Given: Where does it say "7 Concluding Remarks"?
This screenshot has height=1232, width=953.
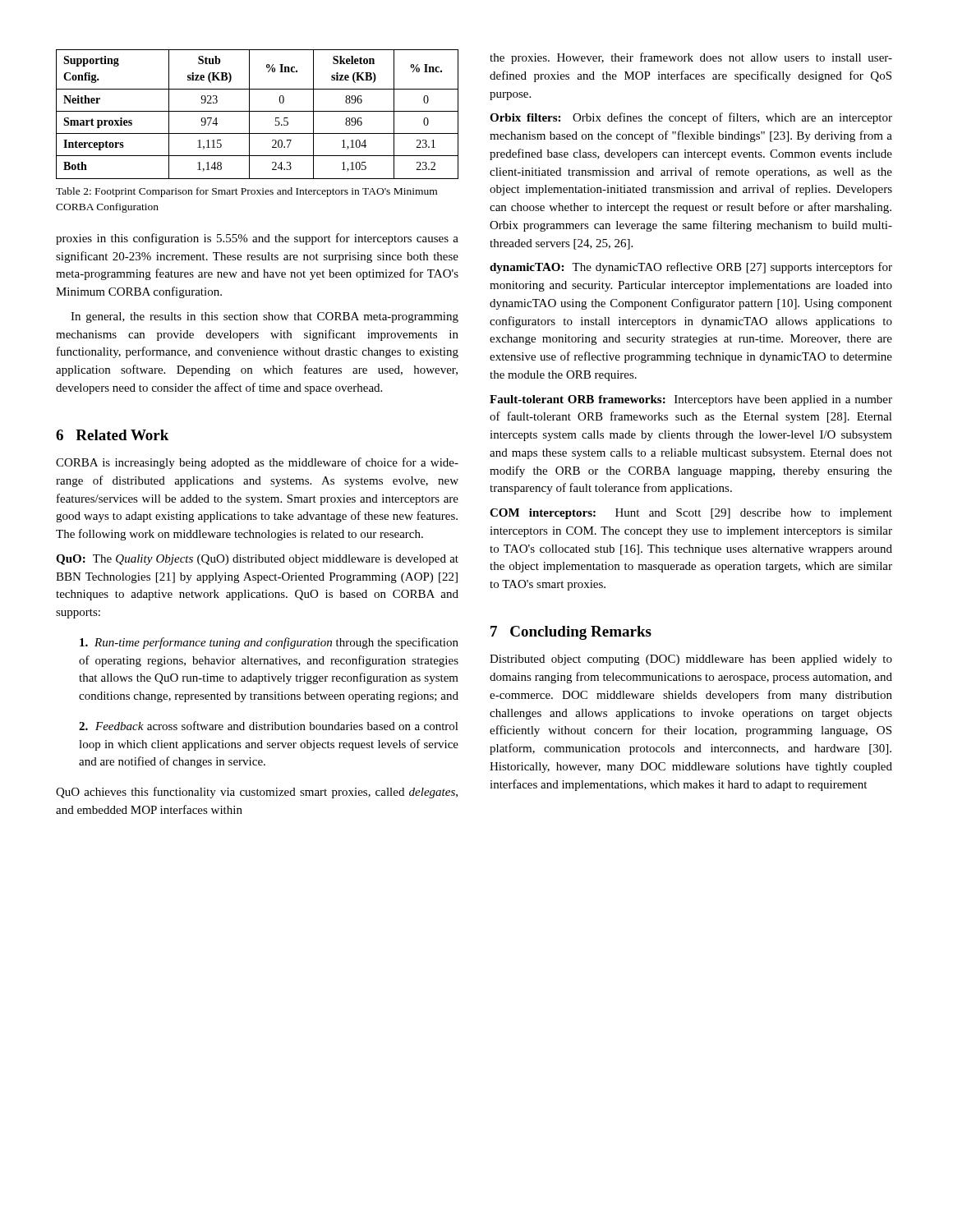Looking at the screenshot, I should (x=571, y=631).
